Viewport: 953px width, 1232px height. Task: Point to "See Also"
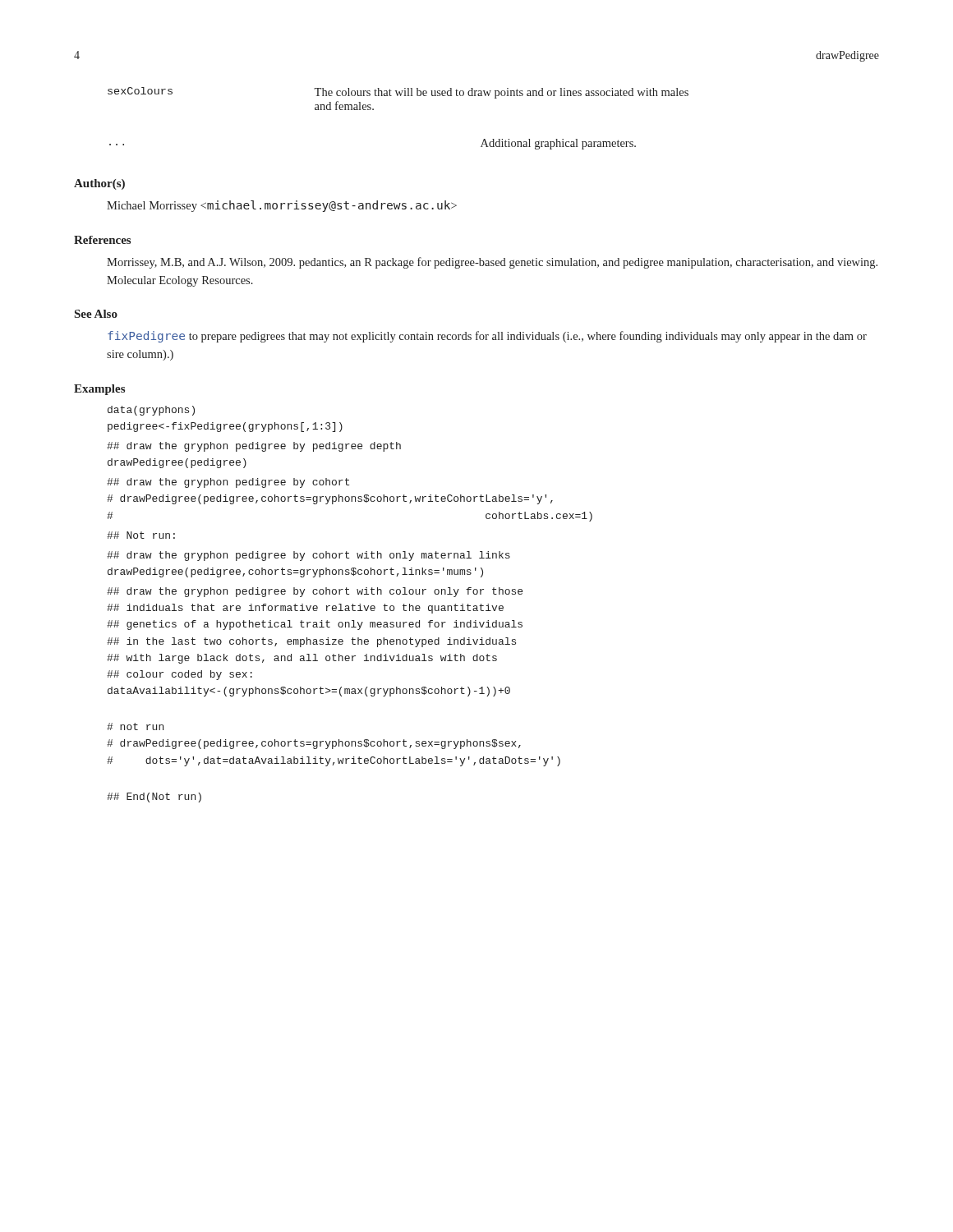(96, 314)
